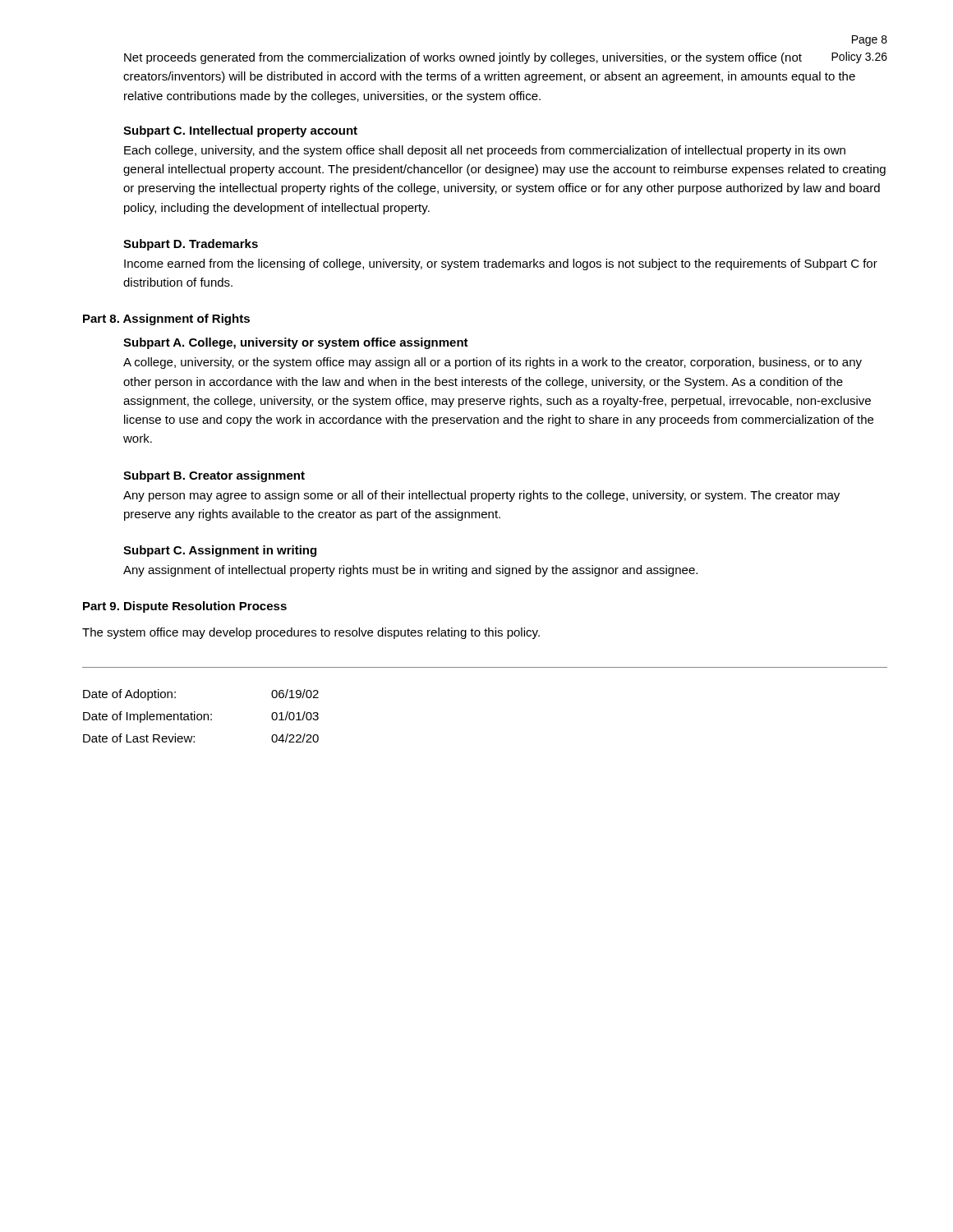Point to the passage starting "Each college, university, and"

505,178
